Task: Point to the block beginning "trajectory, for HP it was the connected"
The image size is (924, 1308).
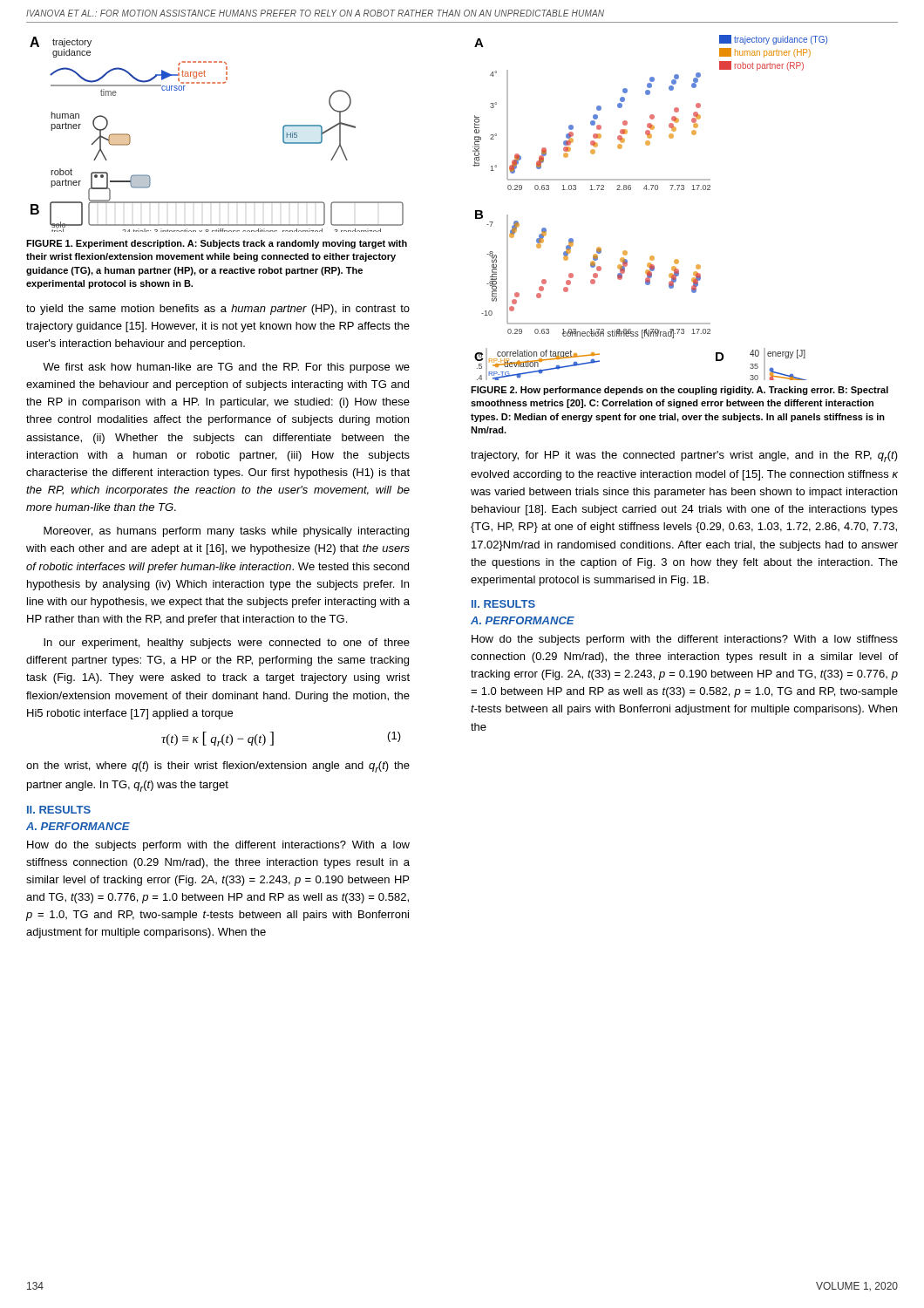Action: click(684, 517)
